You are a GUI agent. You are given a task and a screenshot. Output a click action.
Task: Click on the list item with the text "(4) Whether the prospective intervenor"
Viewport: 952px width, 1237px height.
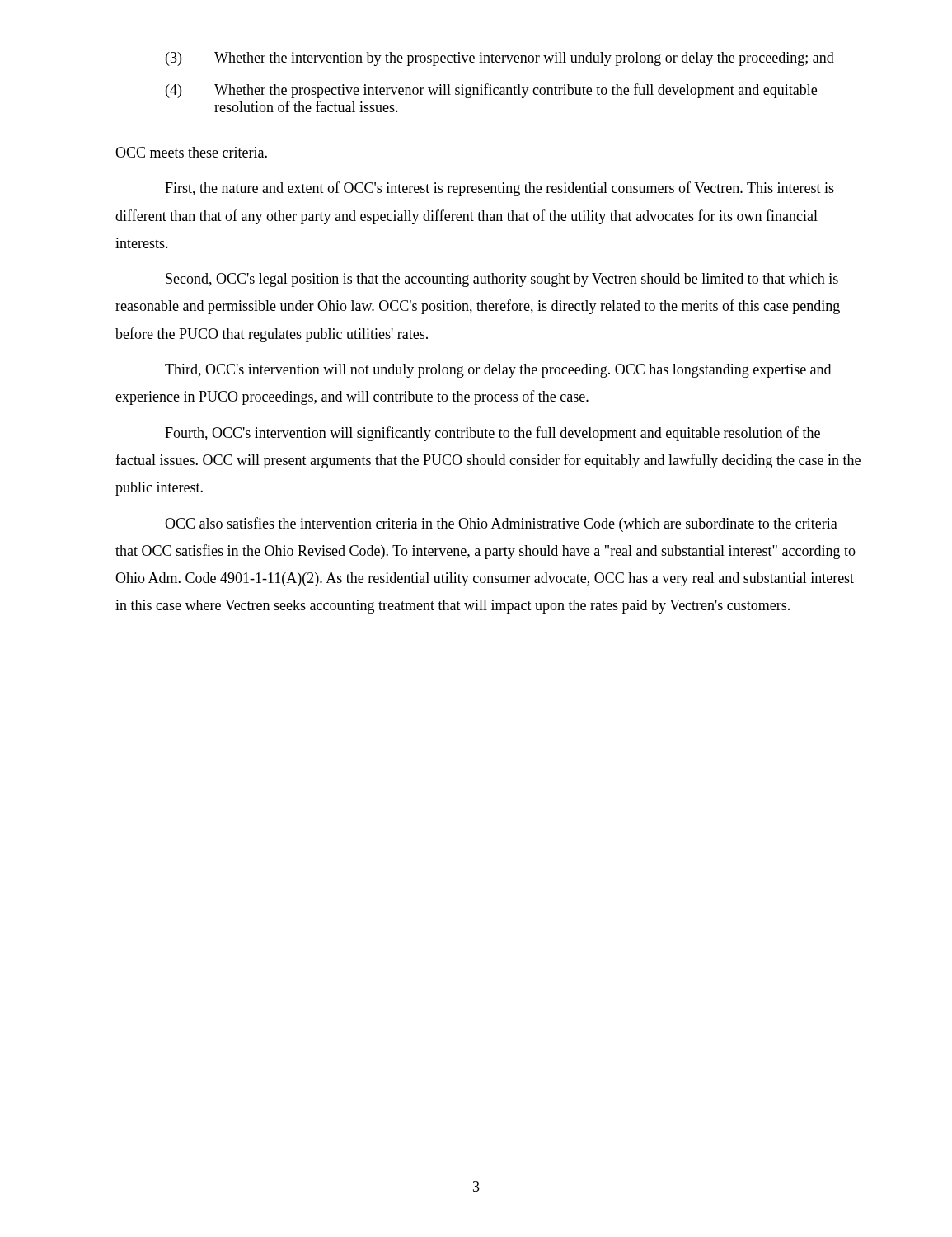[x=488, y=99]
